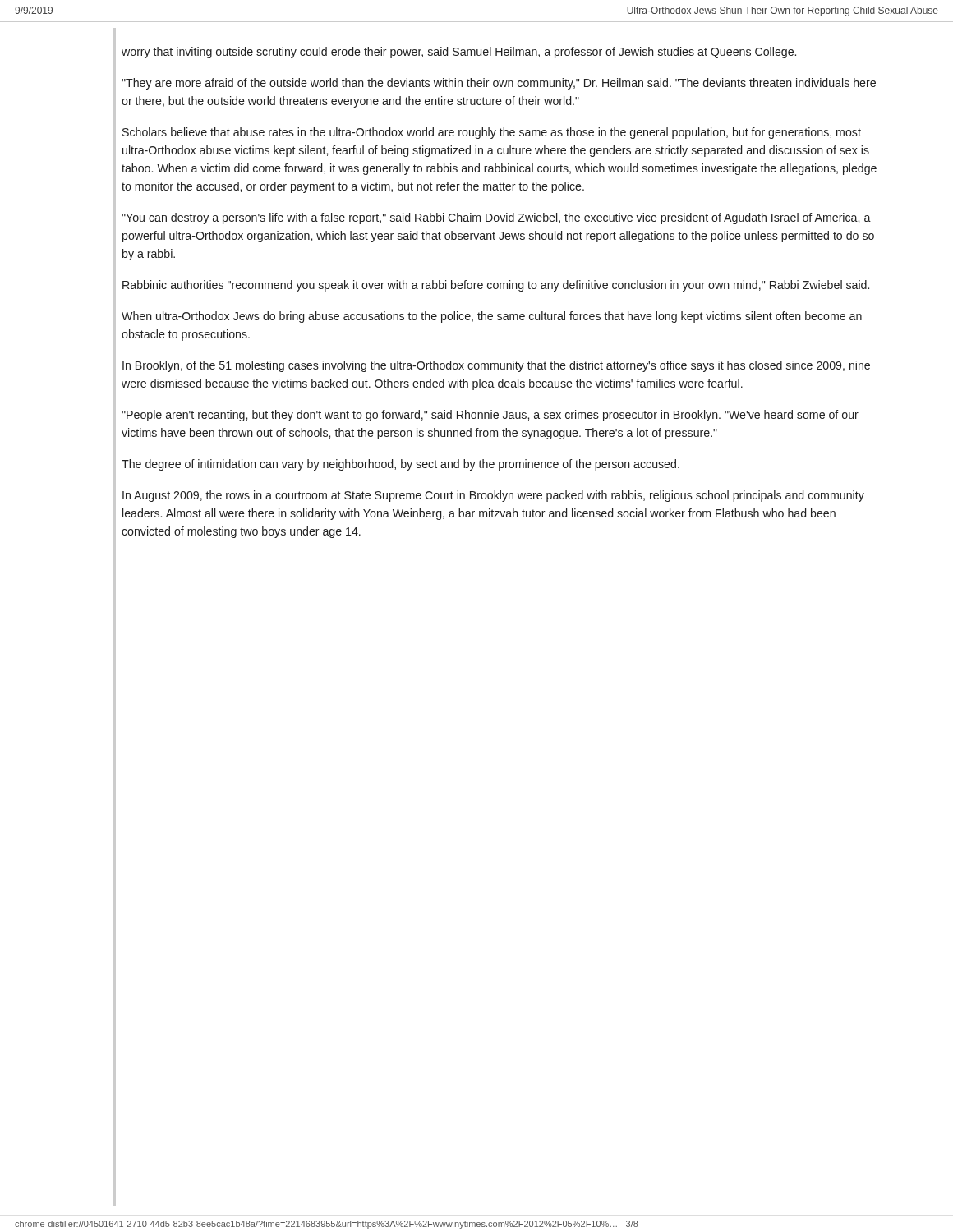
Task: Locate the block of text that opens with ""People aren't recanting, but they don't want to"
Action: (x=490, y=424)
